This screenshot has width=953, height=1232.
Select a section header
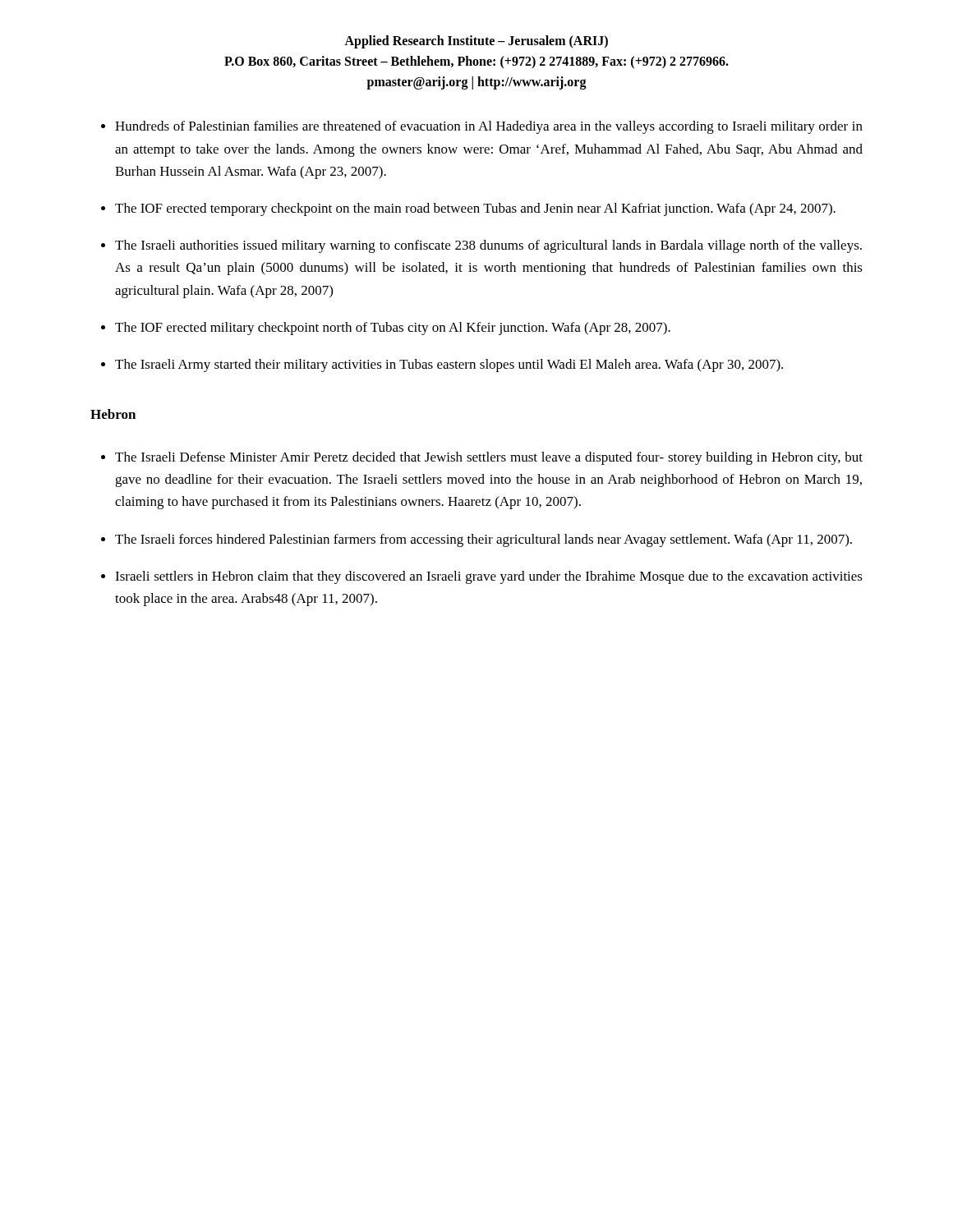tap(113, 414)
